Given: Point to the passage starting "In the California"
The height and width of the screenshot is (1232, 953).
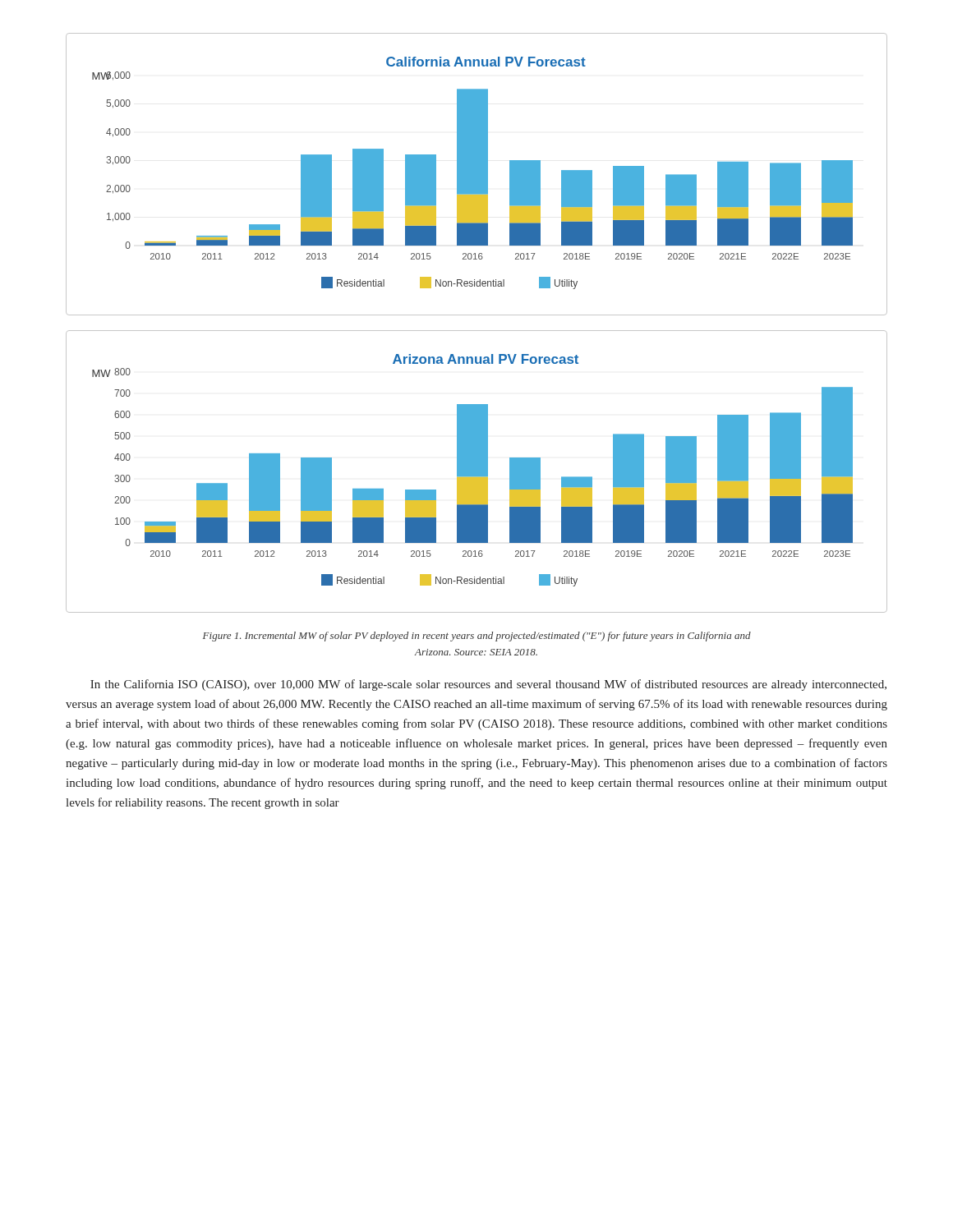Looking at the screenshot, I should [x=476, y=743].
